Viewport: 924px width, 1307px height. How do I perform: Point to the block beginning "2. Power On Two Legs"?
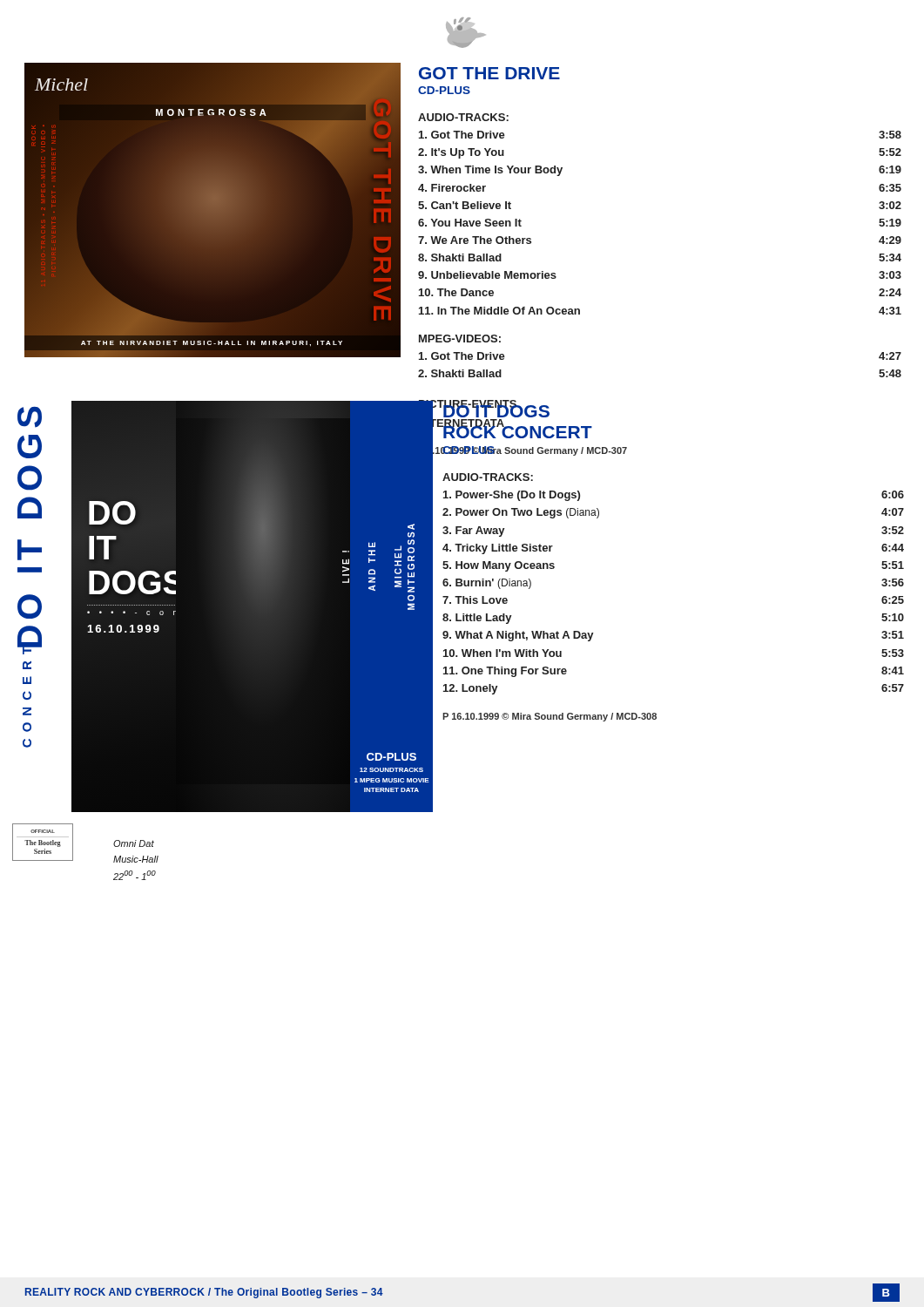pyautogui.click(x=521, y=513)
